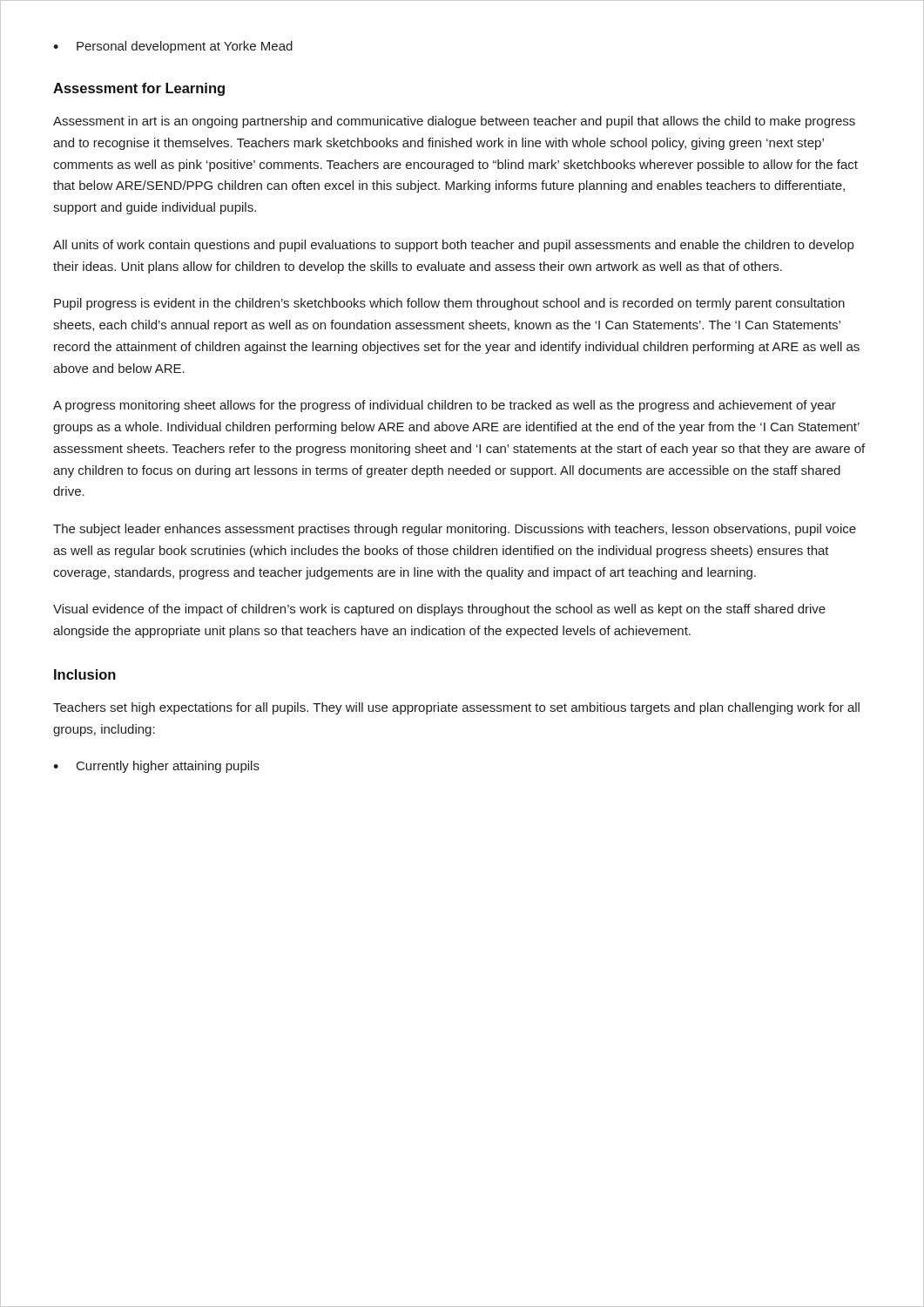Screen dimensions: 1307x924
Task: Select the text block that says "All units of"
Action: pos(454,255)
